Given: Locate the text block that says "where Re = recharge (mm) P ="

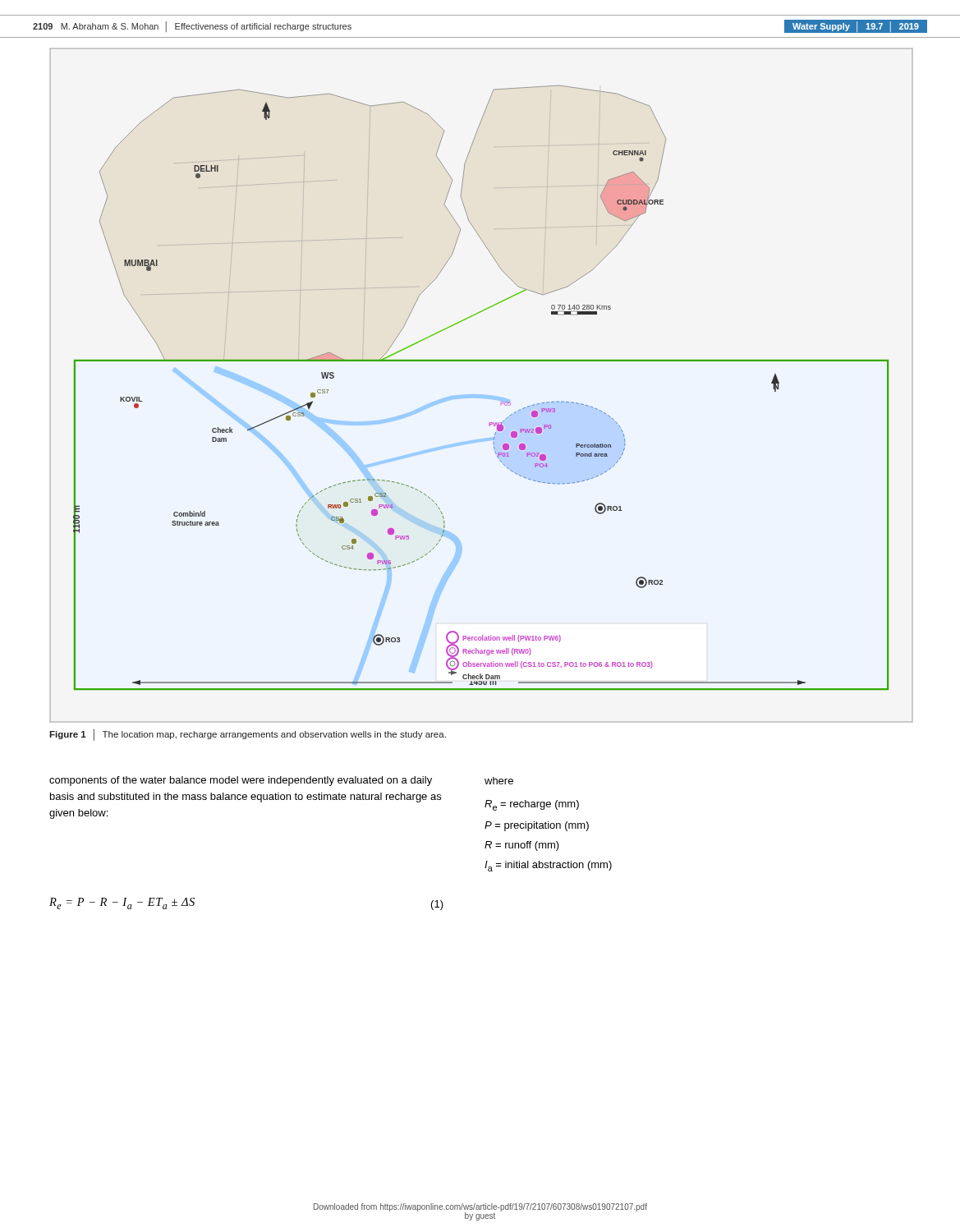Looking at the screenshot, I should click(x=499, y=781).
